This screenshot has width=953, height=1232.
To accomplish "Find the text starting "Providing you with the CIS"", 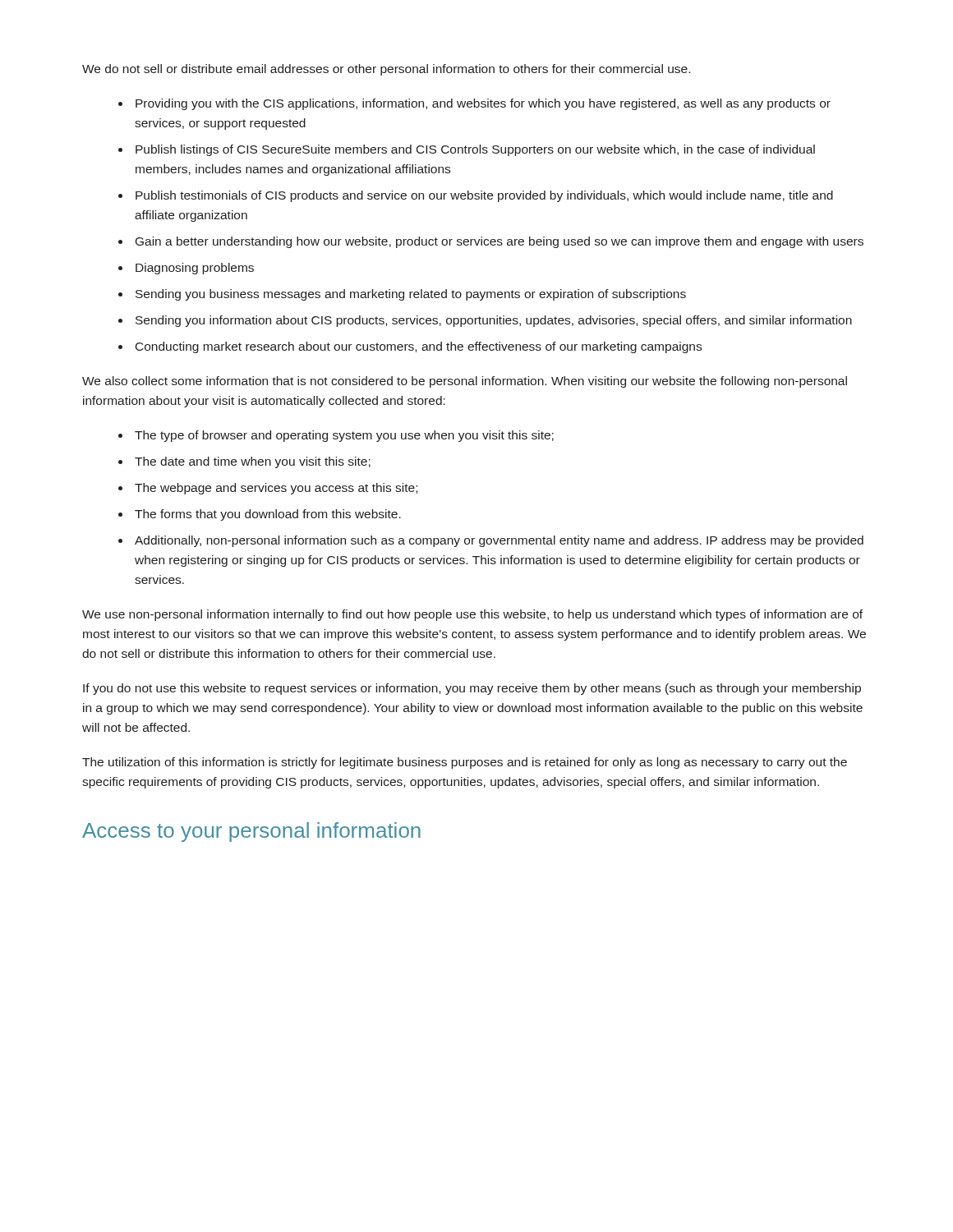I will [x=483, y=113].
